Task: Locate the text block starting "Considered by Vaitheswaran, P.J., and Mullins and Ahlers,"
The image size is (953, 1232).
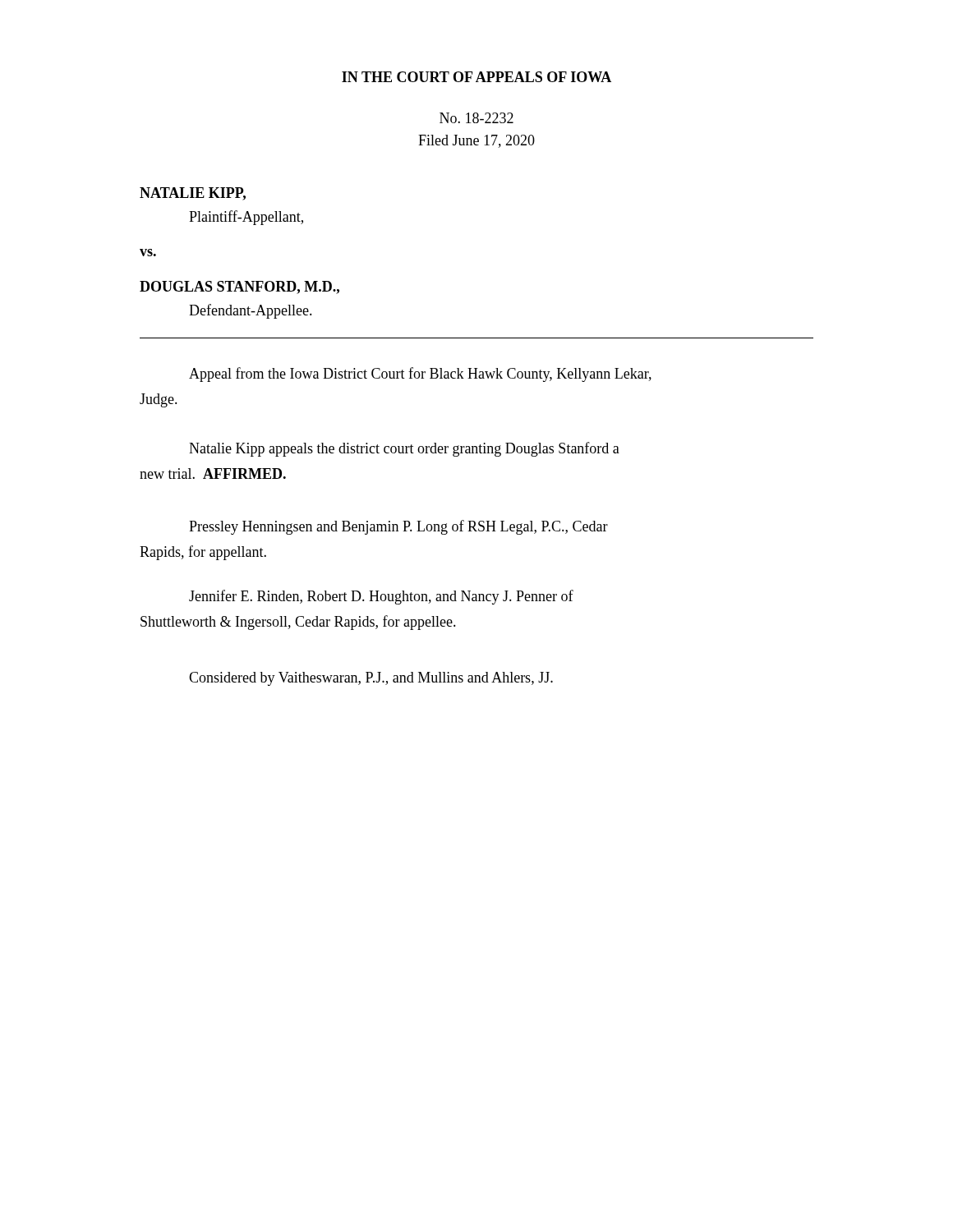Action: [x=371, y=677]
